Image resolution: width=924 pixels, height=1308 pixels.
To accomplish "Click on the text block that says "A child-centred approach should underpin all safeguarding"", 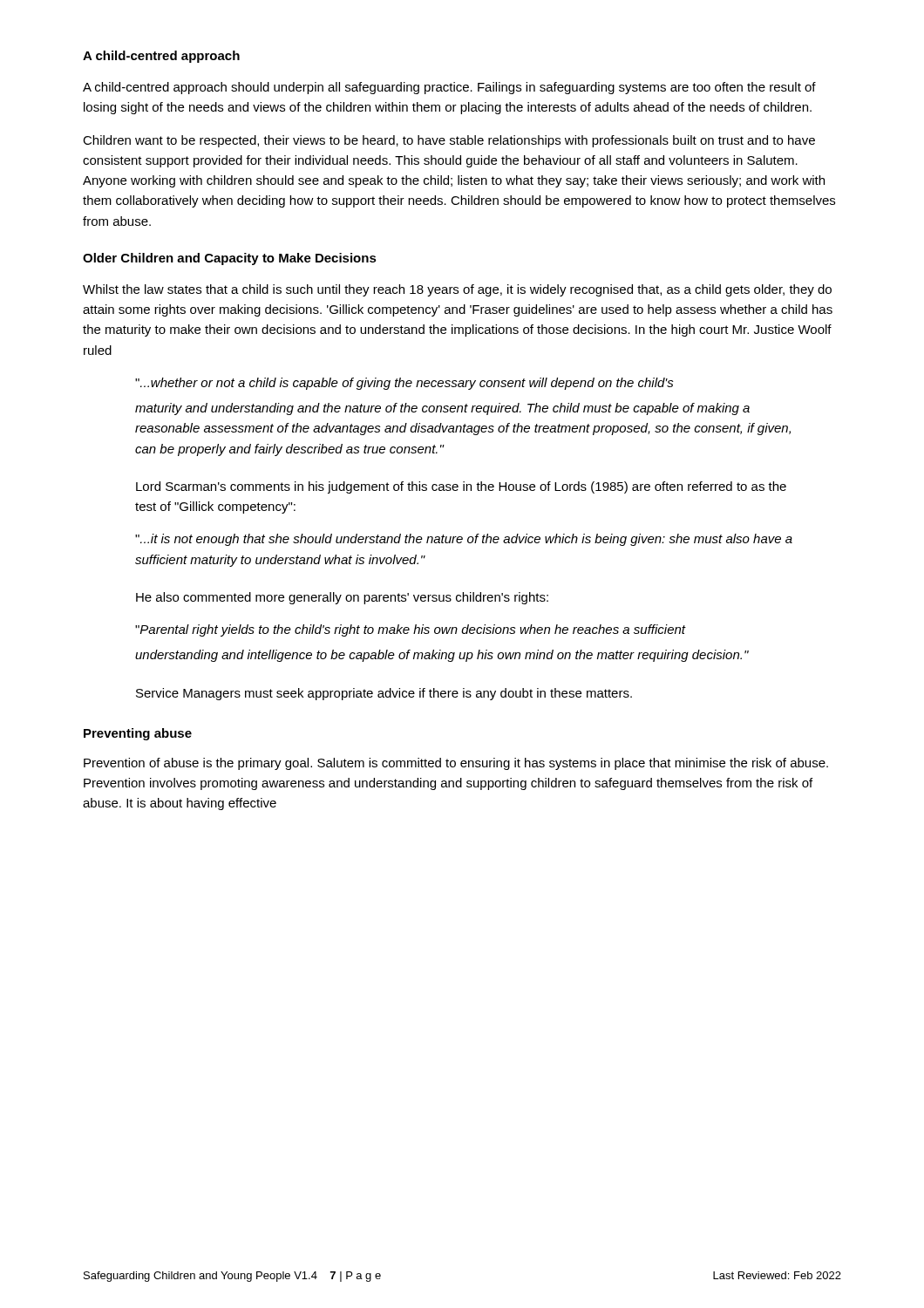I will click(x=449, y=97).
